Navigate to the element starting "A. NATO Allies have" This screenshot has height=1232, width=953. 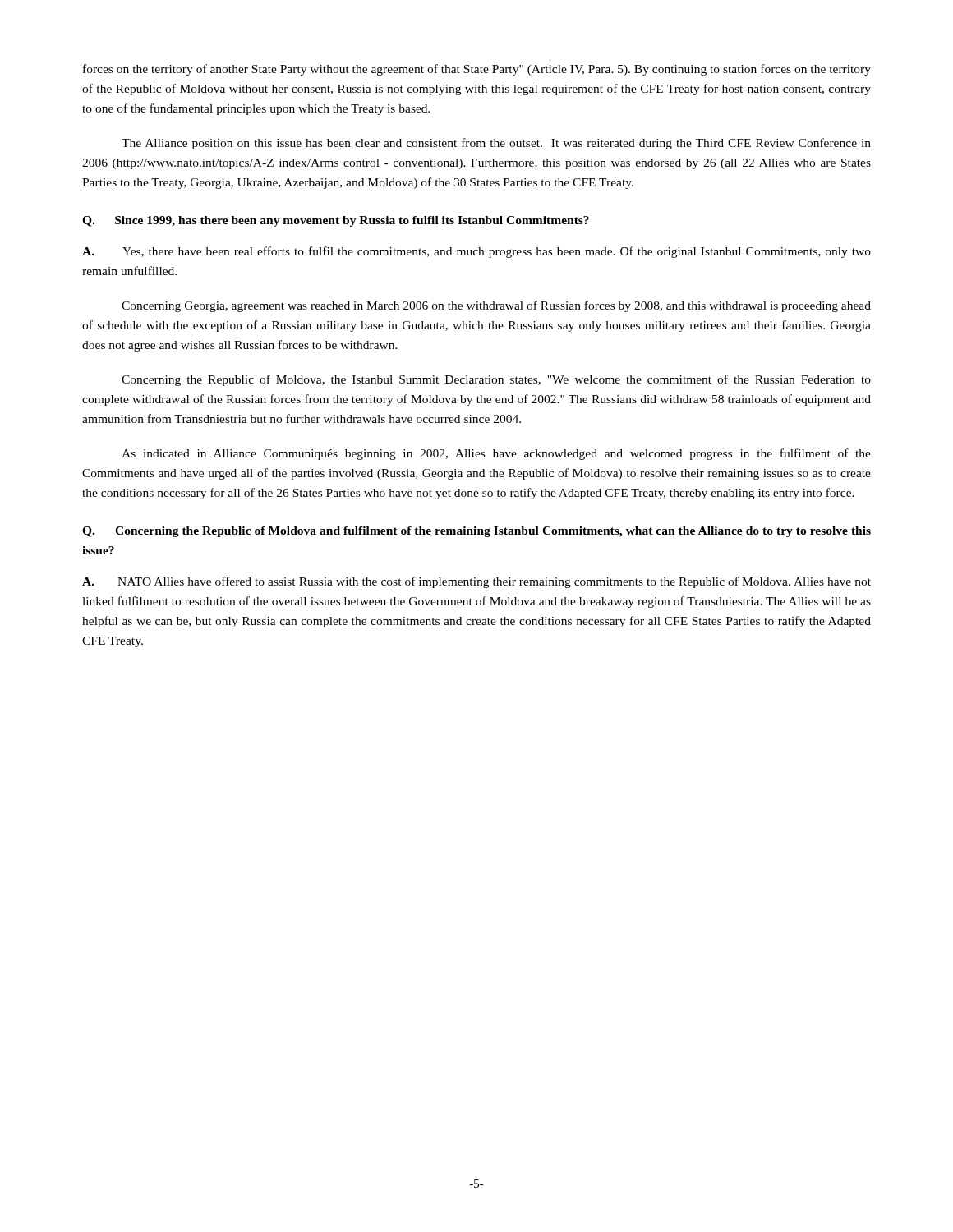[x=476, y=611]
